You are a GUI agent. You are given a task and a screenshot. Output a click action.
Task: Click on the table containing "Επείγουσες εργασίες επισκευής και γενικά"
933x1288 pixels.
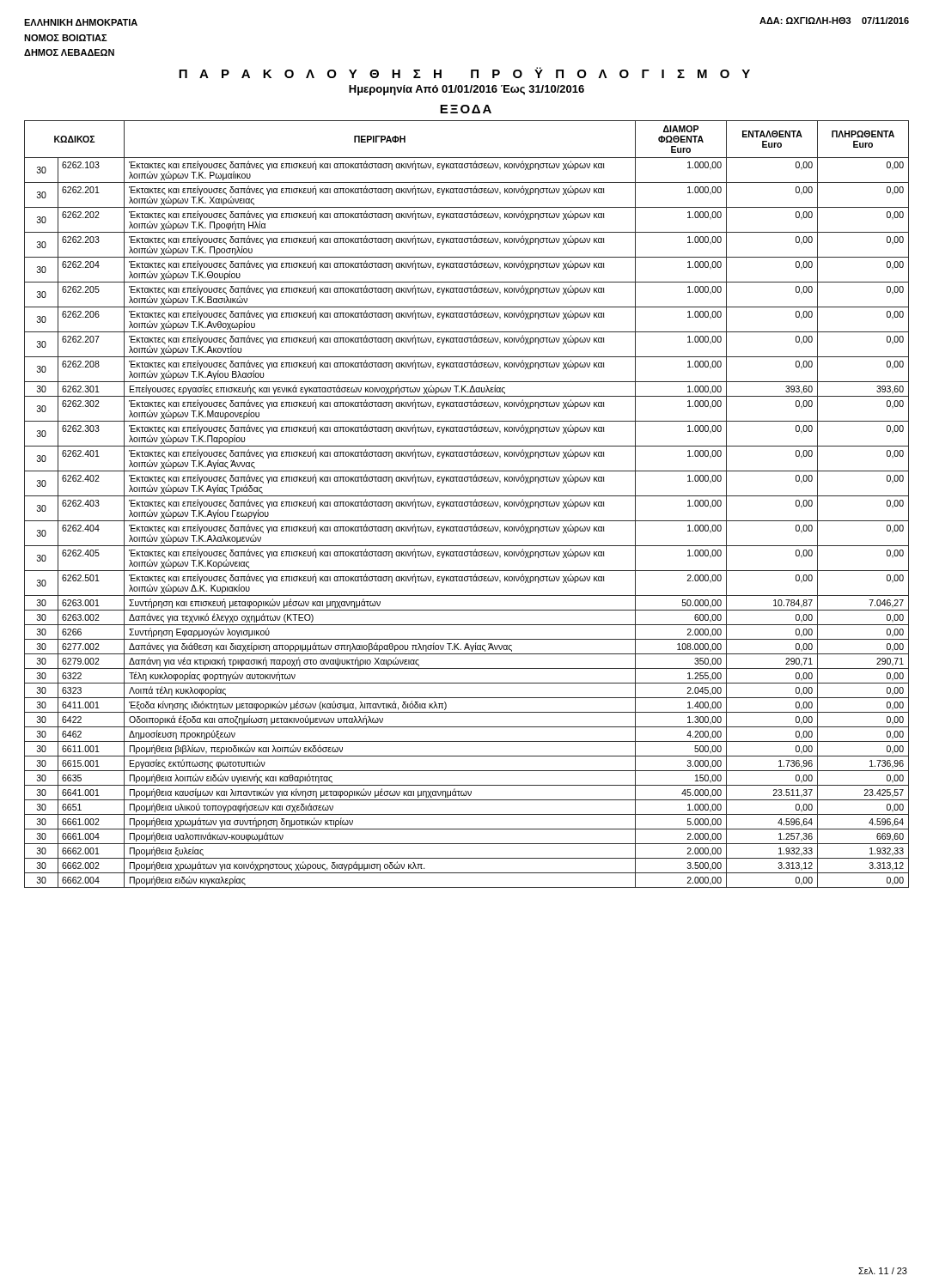(x=466, y=504)
